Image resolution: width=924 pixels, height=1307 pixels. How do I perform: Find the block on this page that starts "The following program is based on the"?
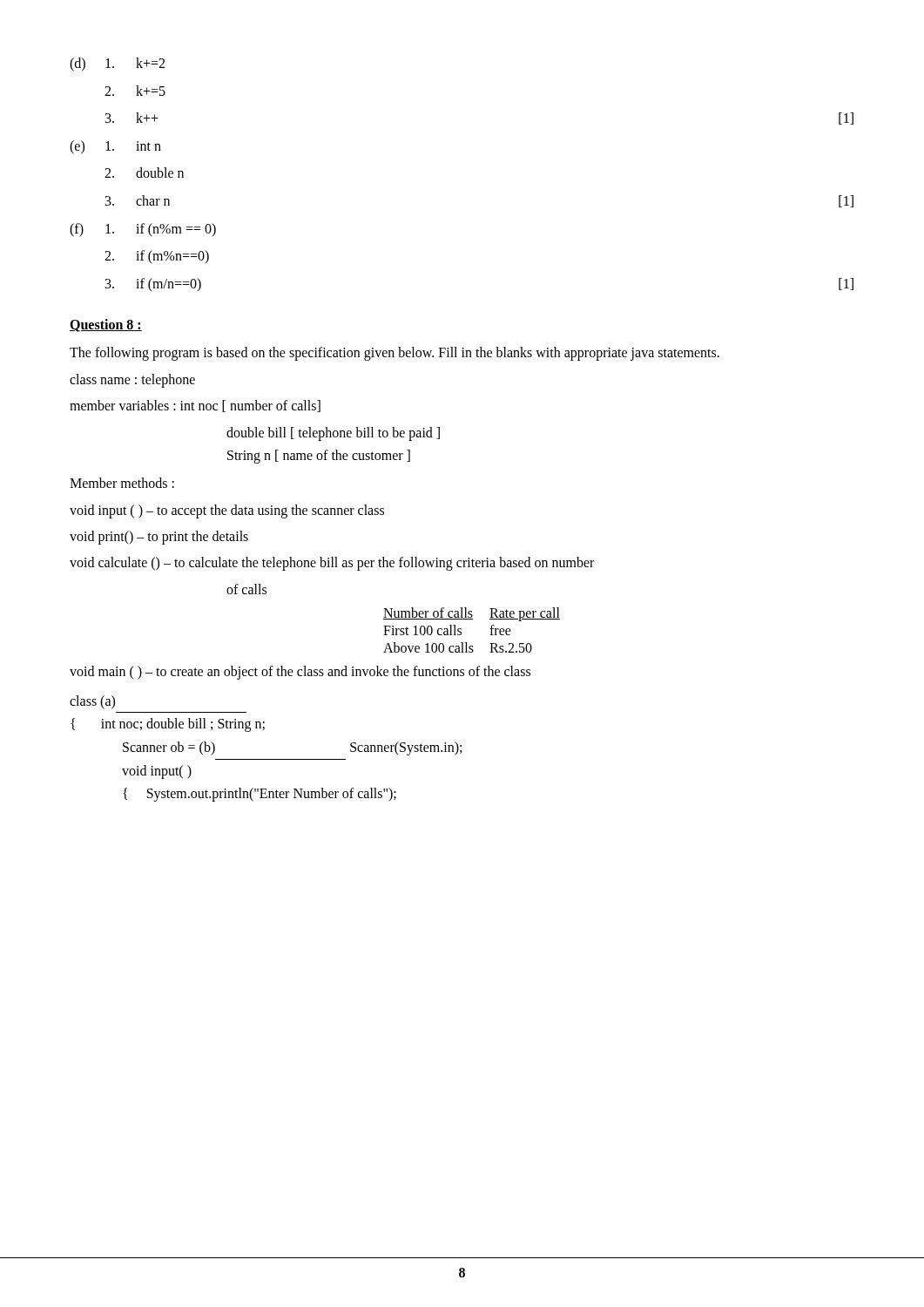395,353
